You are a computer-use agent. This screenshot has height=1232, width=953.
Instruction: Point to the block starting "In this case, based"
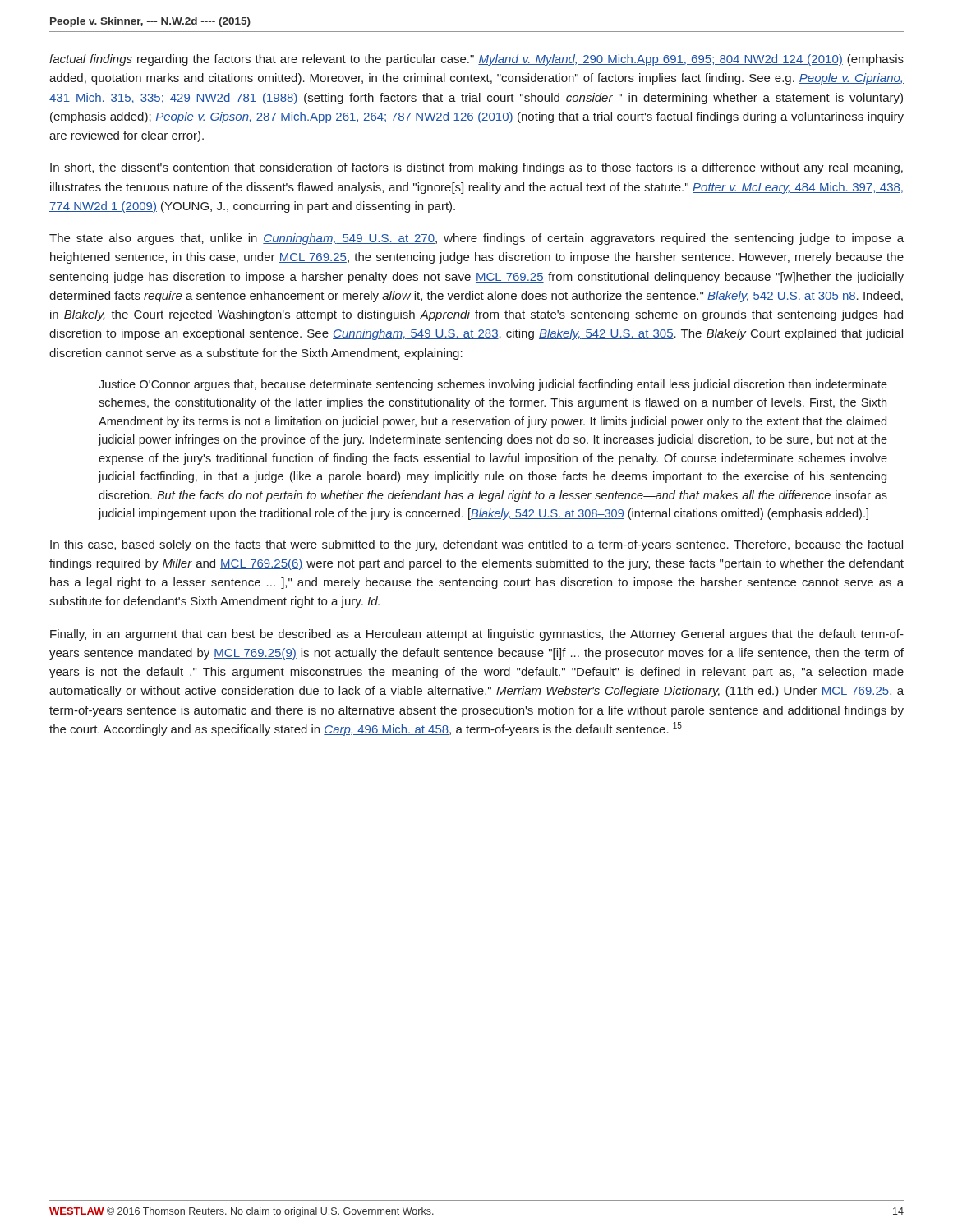[476, 572]
